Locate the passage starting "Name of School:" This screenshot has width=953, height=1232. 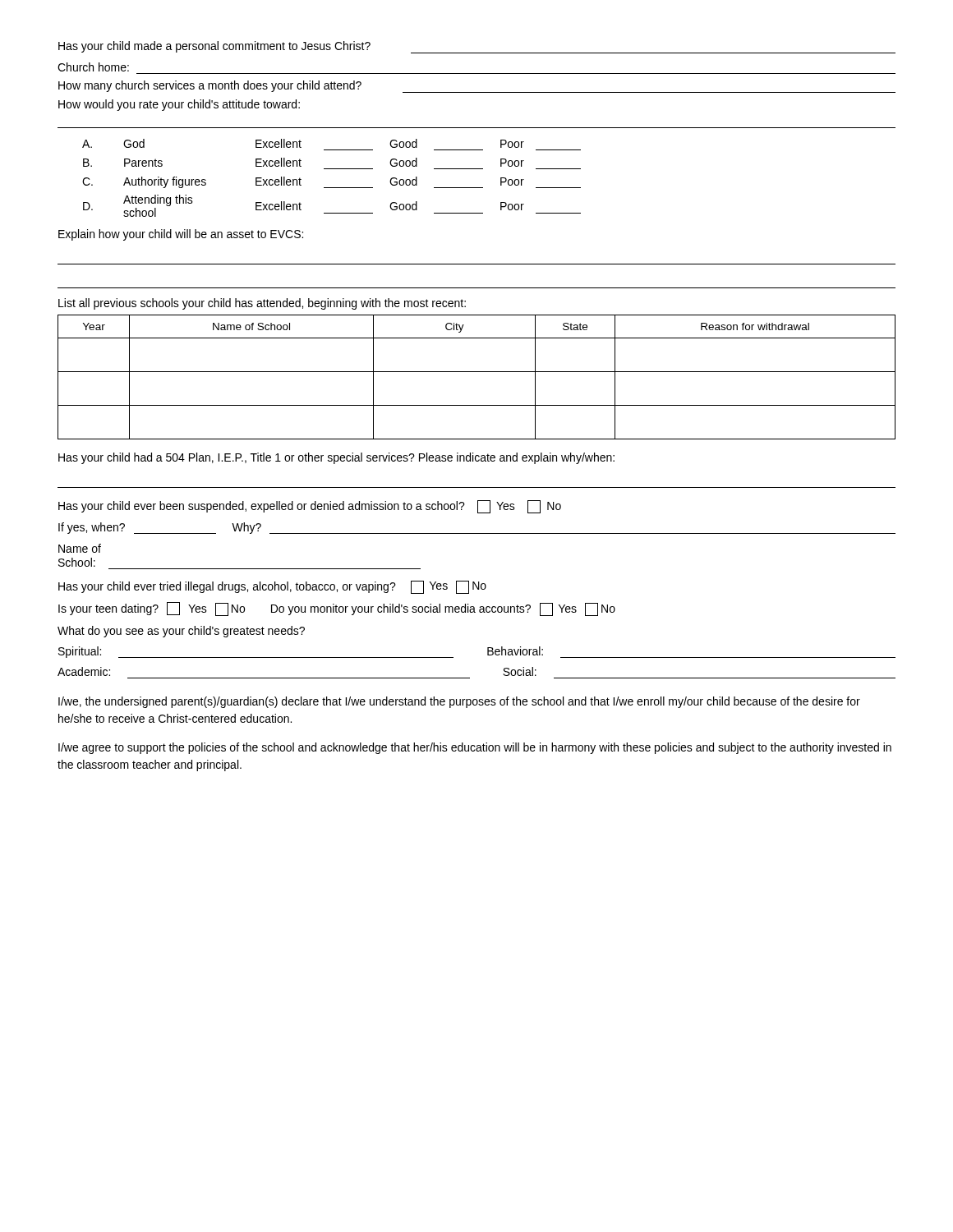tap(80, 548)
